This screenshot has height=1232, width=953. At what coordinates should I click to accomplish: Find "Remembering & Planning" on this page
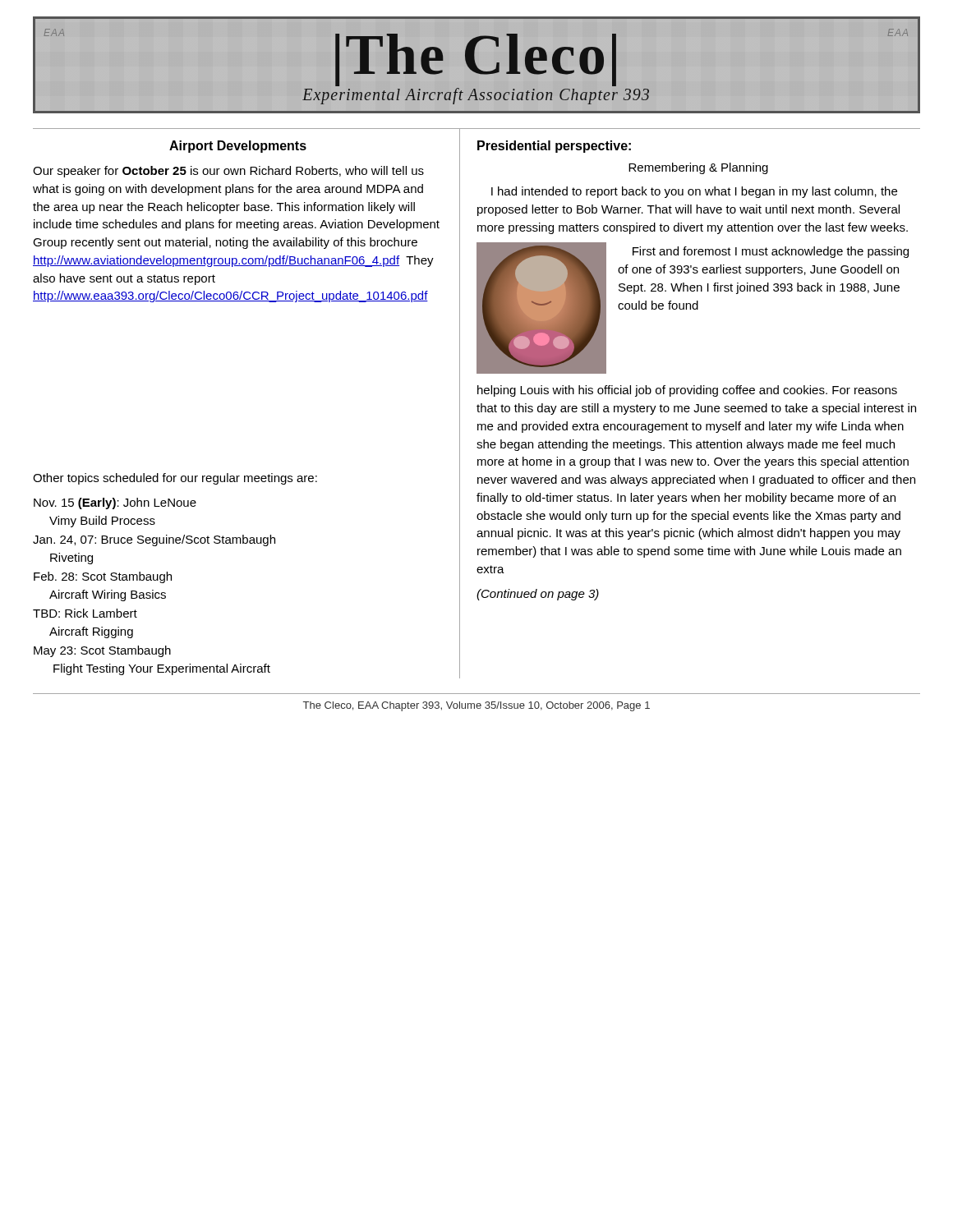698,167
